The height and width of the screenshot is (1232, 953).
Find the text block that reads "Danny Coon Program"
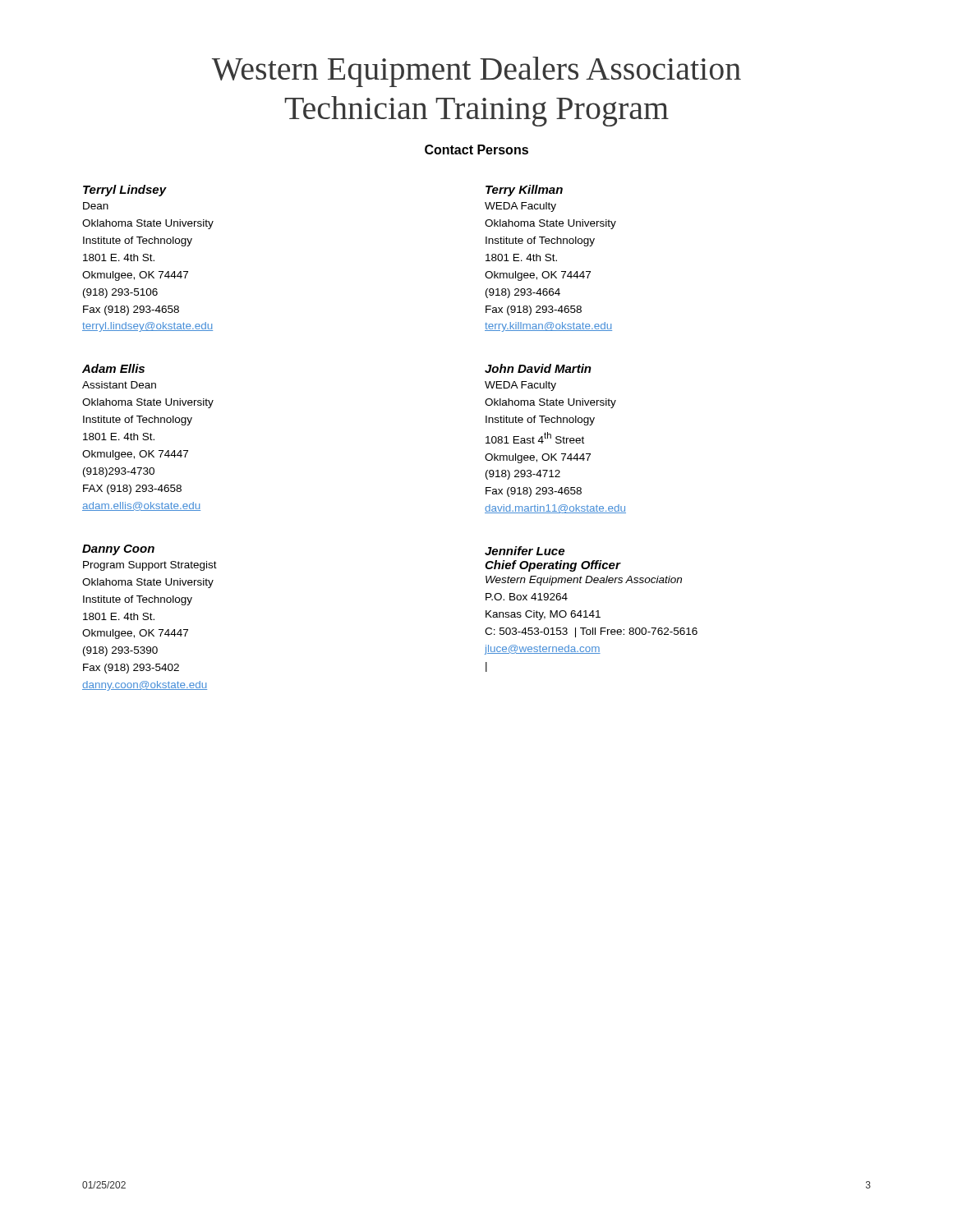click(x=118, y=550)
